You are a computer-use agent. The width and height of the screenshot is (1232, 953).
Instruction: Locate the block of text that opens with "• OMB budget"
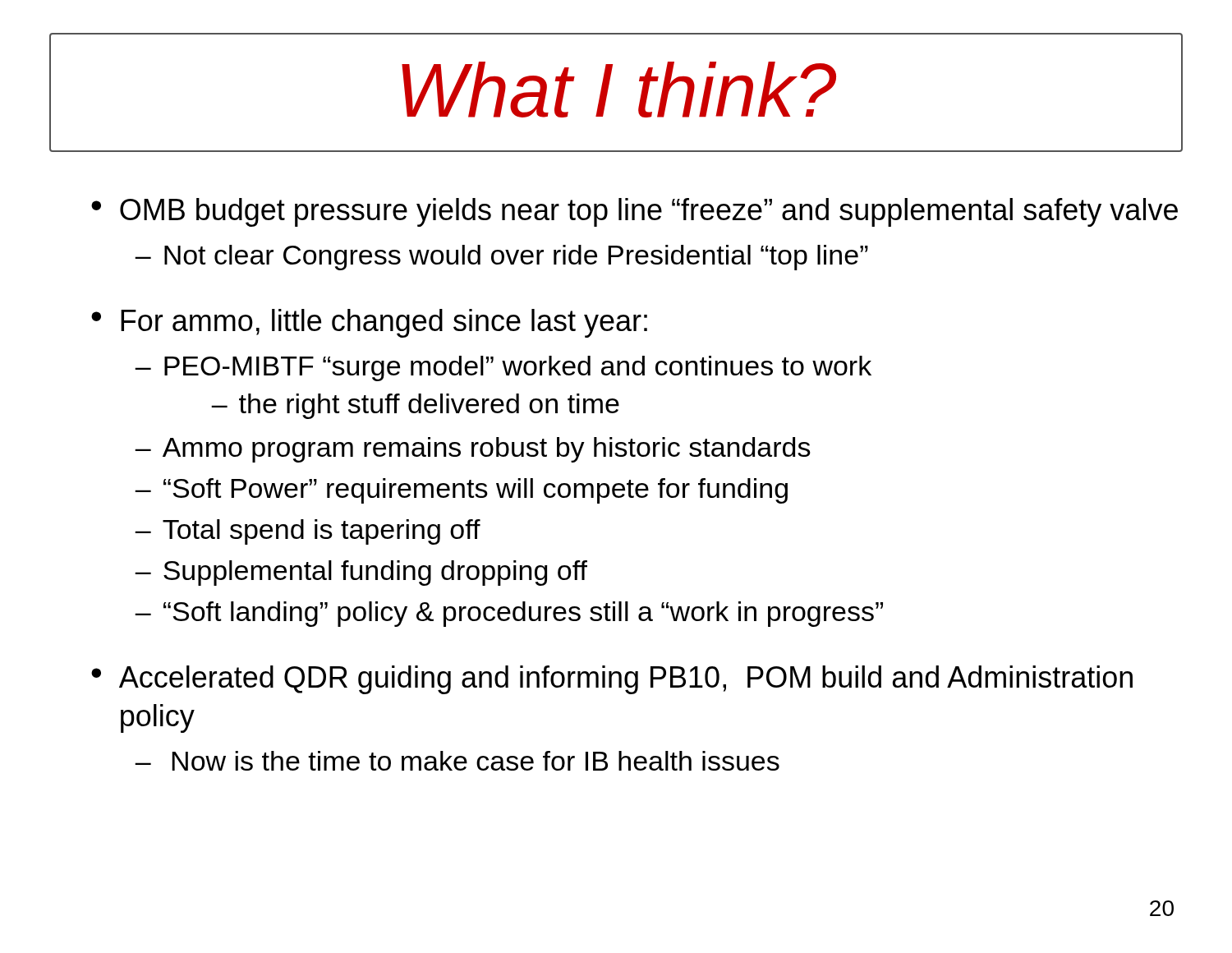635,235
